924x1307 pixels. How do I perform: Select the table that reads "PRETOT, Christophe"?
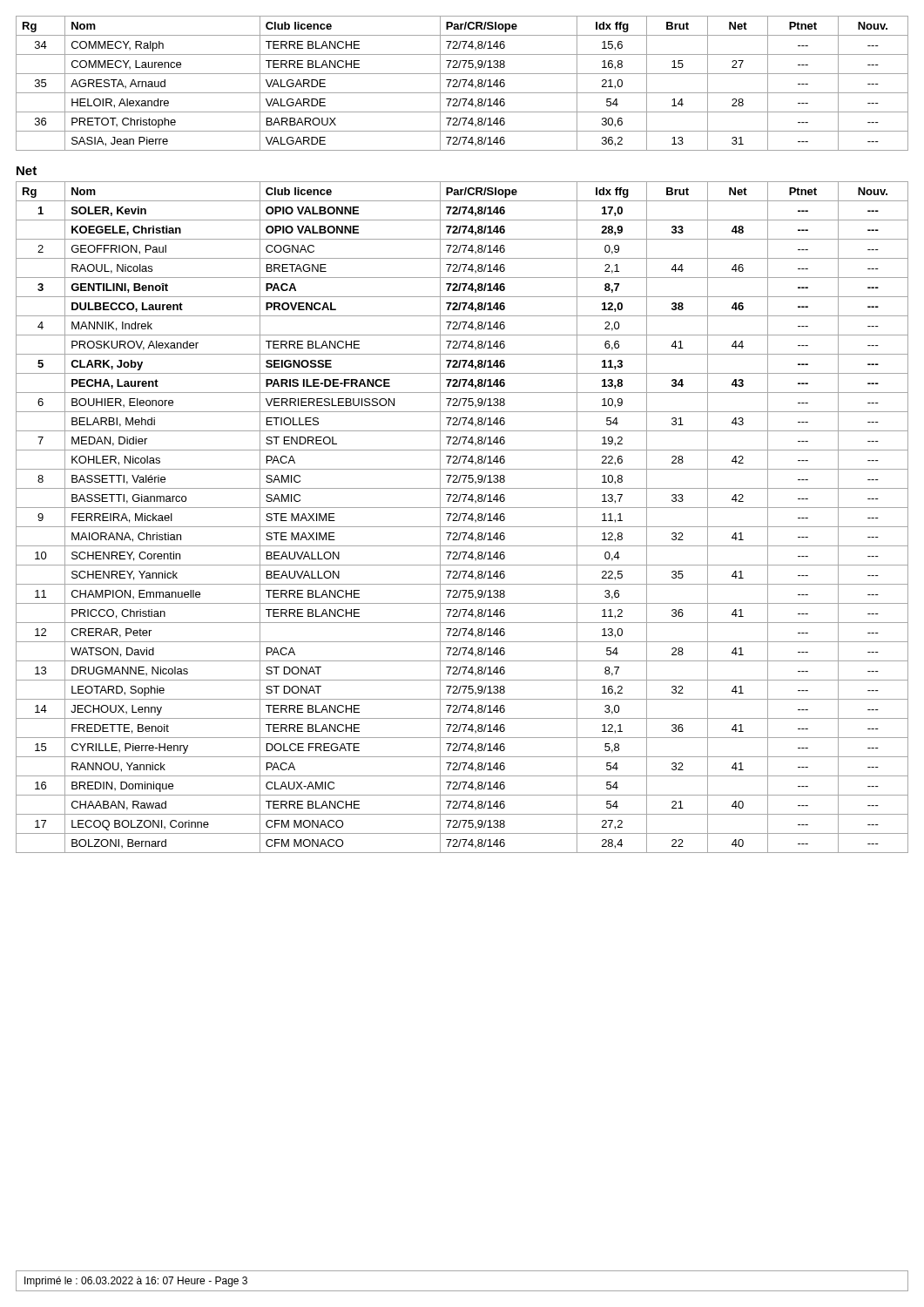tap(462, 83)
